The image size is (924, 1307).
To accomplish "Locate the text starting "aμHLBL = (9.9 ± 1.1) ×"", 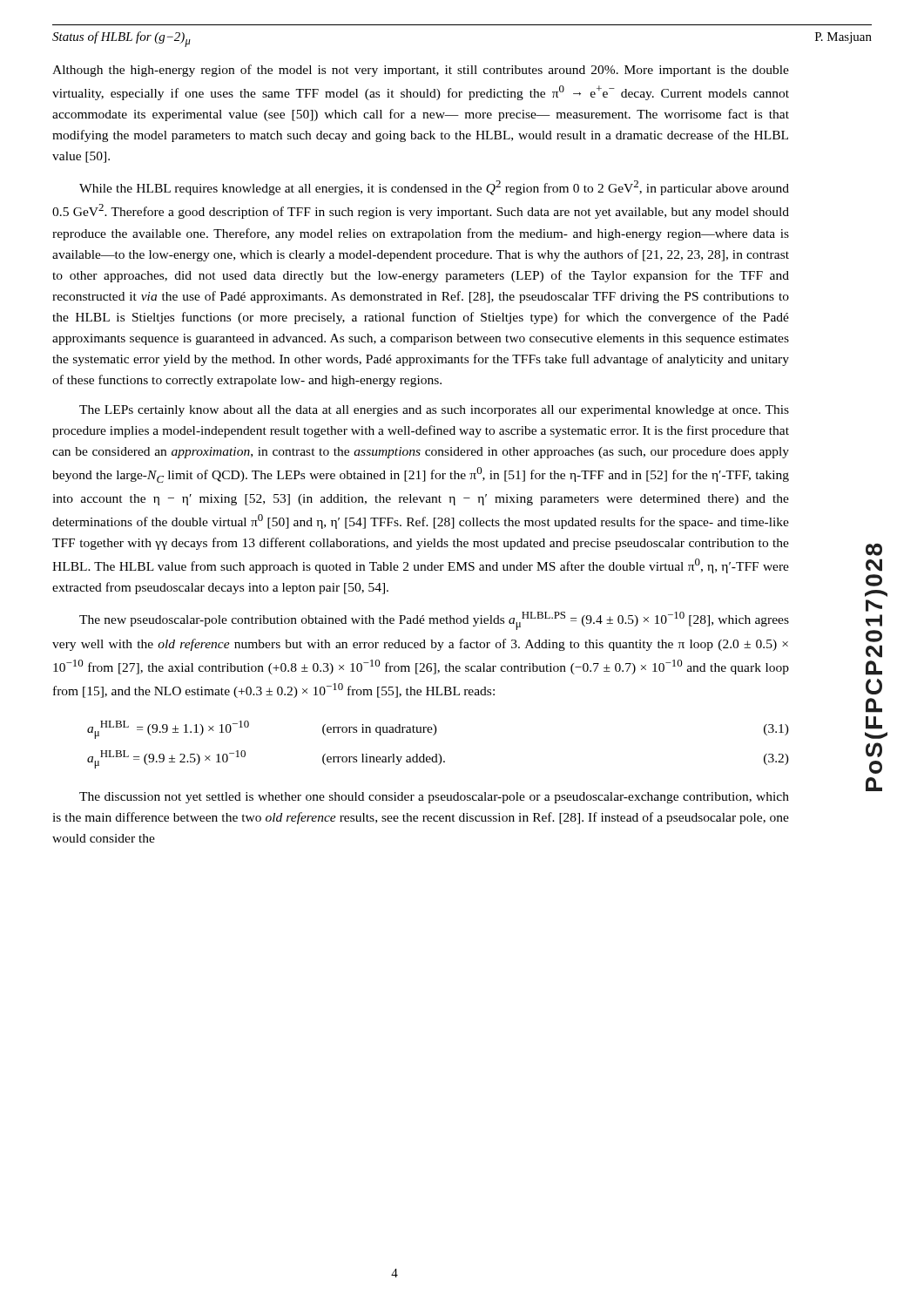I will (421, 729).
